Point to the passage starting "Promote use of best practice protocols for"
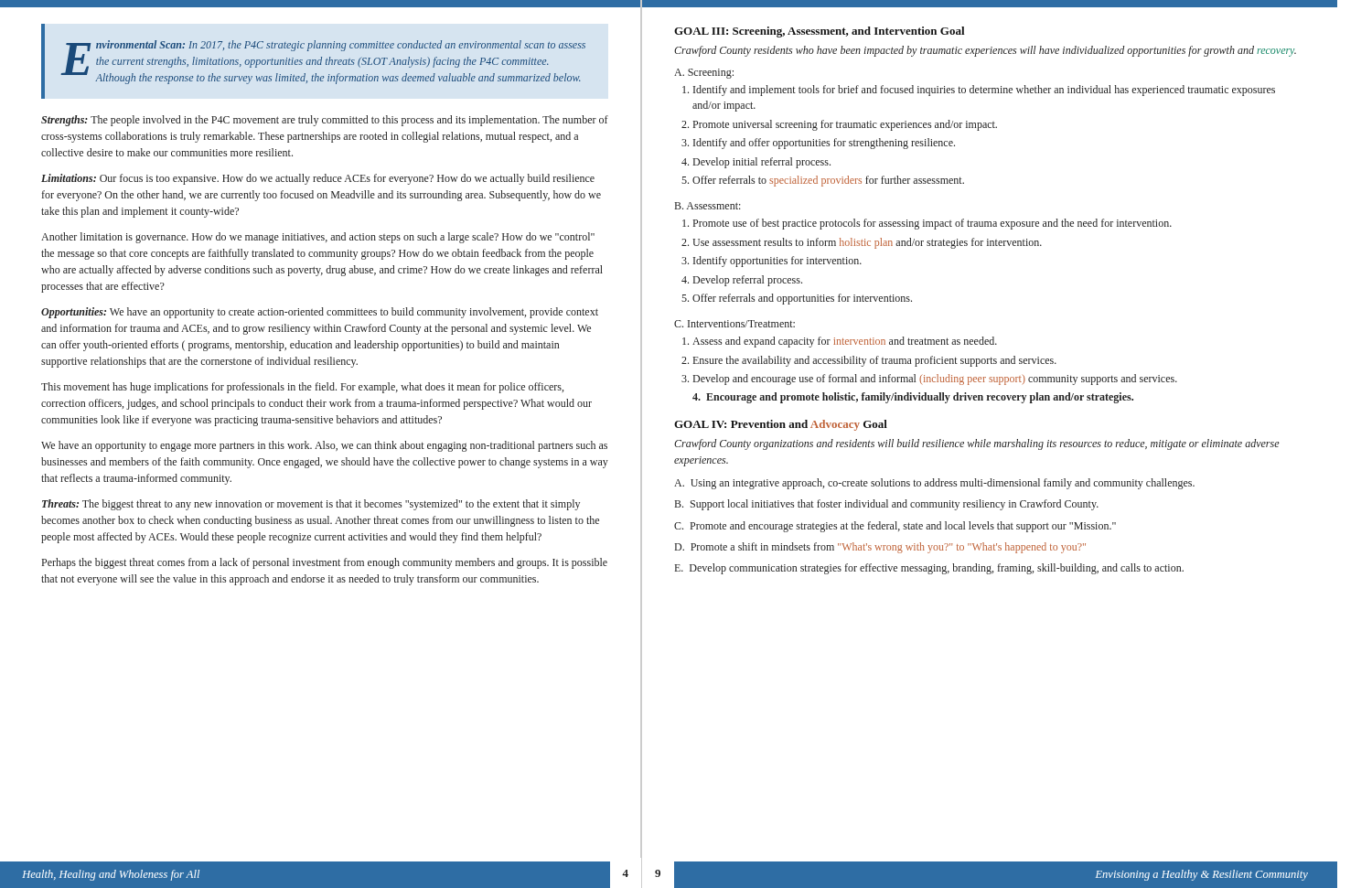This screenshot has height=888, width=1372. pyautogui.click(x=932, y=223)
